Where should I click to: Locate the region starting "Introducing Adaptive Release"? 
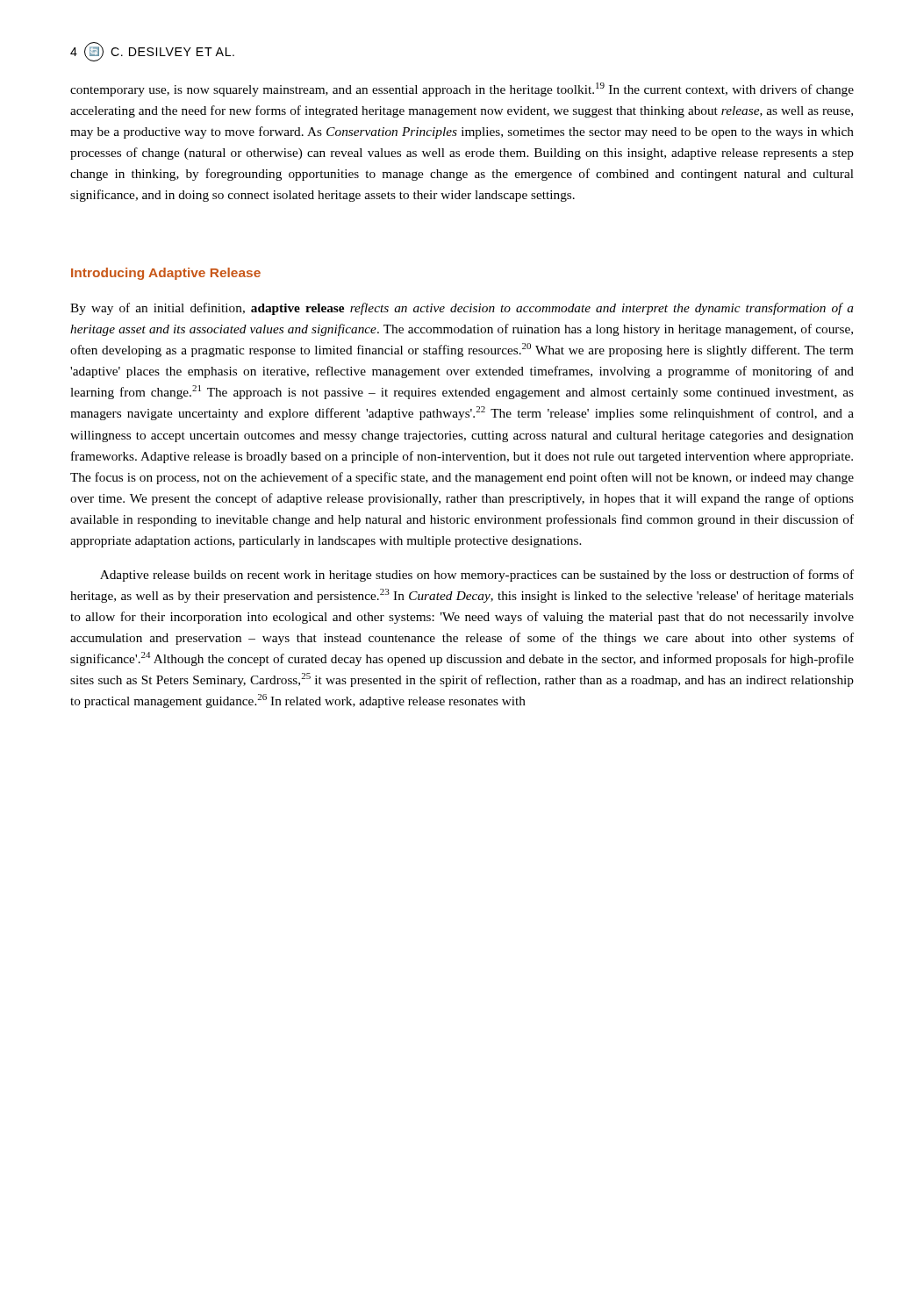[x=166, y=273]
